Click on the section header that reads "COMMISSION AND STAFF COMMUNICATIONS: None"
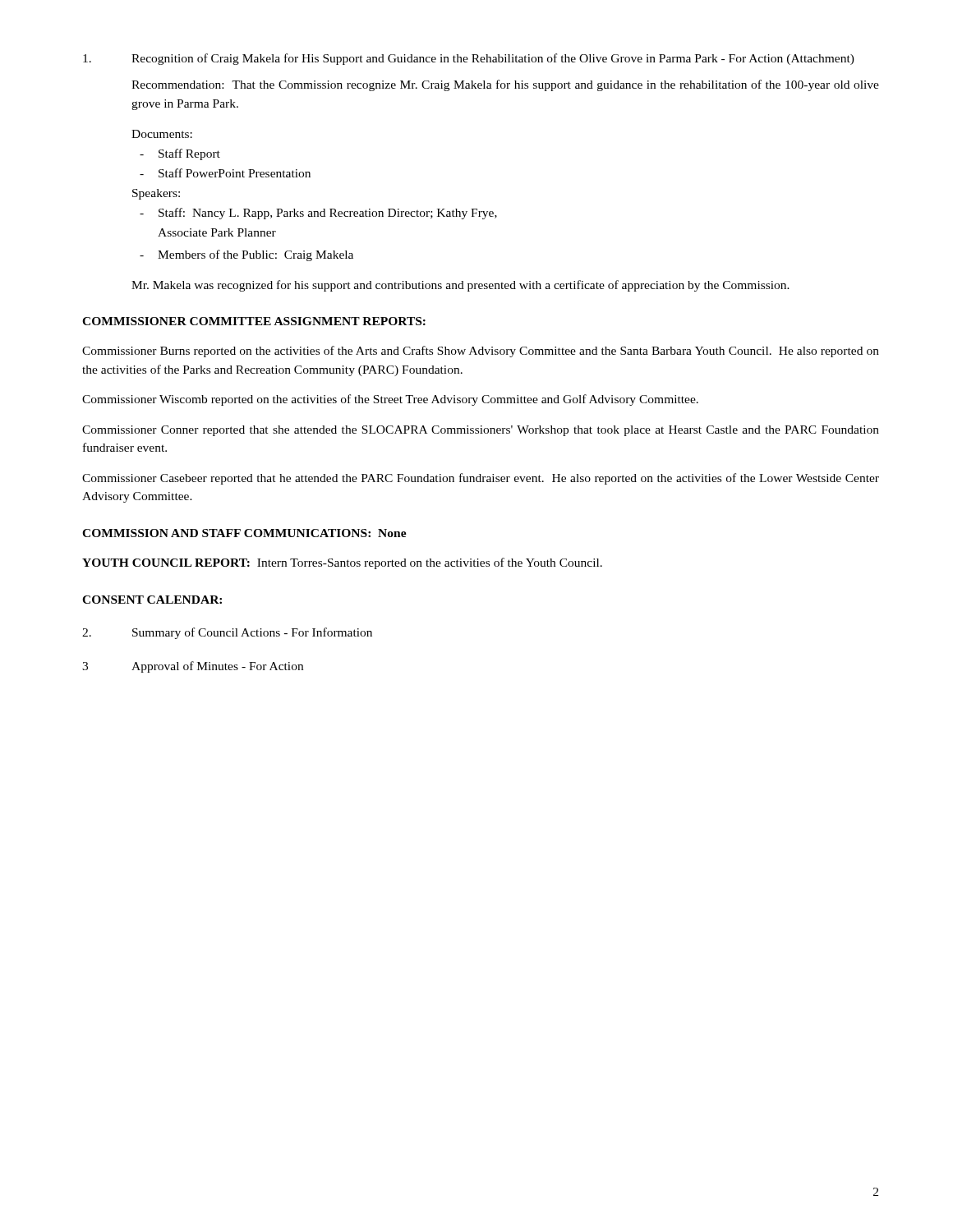Viewport: 953px width, 1232px height. 244,532
